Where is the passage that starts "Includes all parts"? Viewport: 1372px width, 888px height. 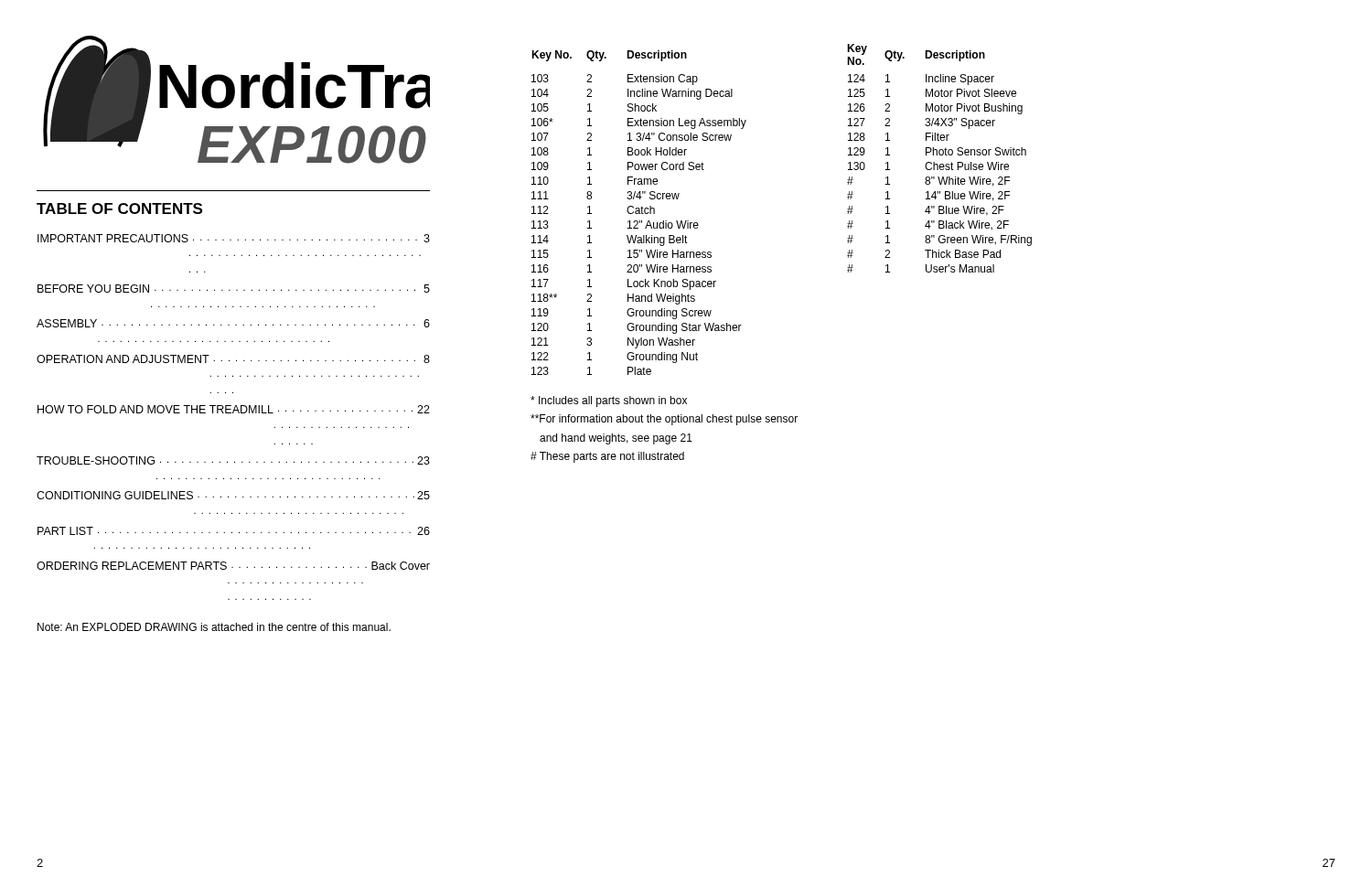coord(664,429)
